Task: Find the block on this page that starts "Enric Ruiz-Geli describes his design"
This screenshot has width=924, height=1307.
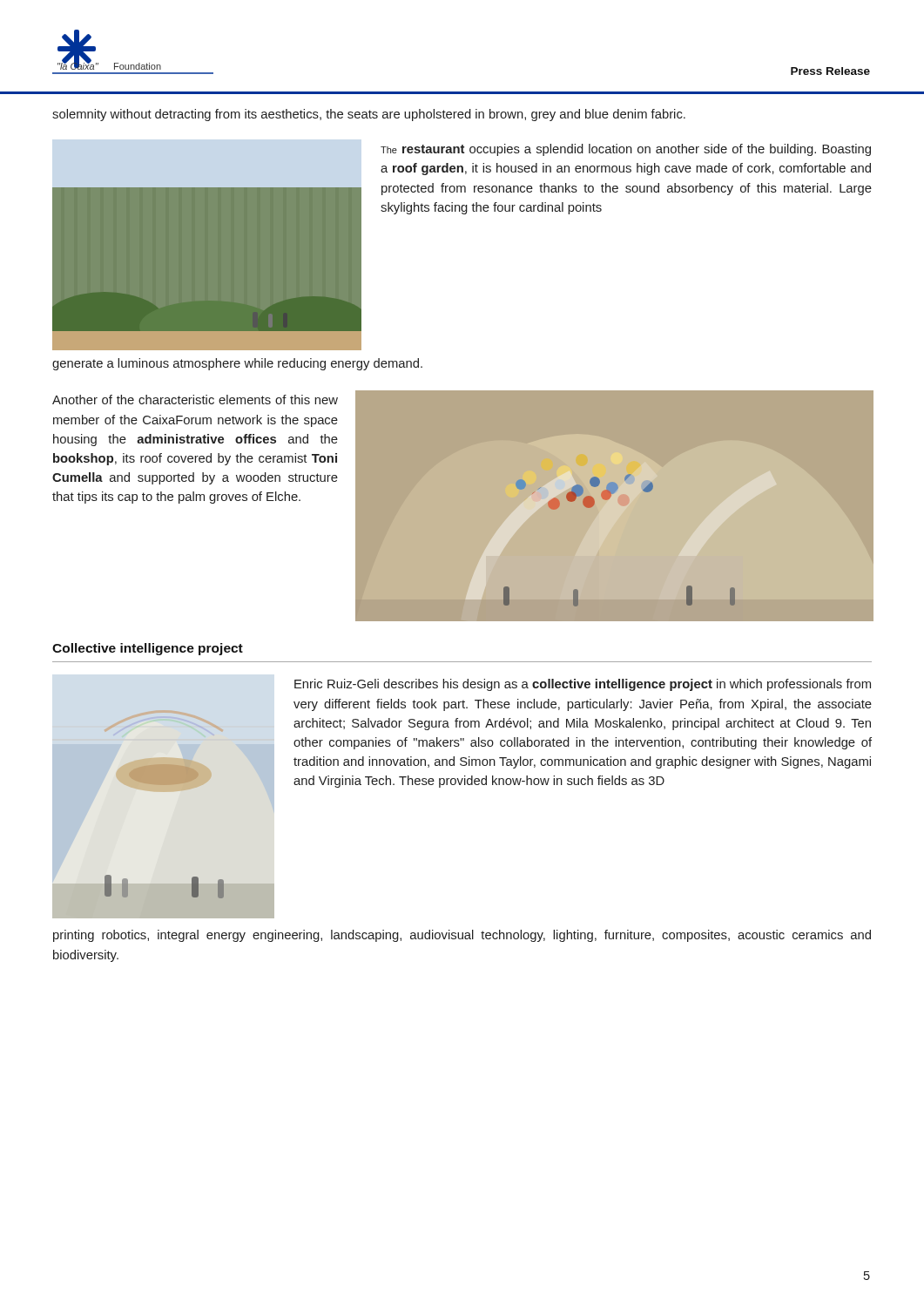Action: tap(583, 733)
